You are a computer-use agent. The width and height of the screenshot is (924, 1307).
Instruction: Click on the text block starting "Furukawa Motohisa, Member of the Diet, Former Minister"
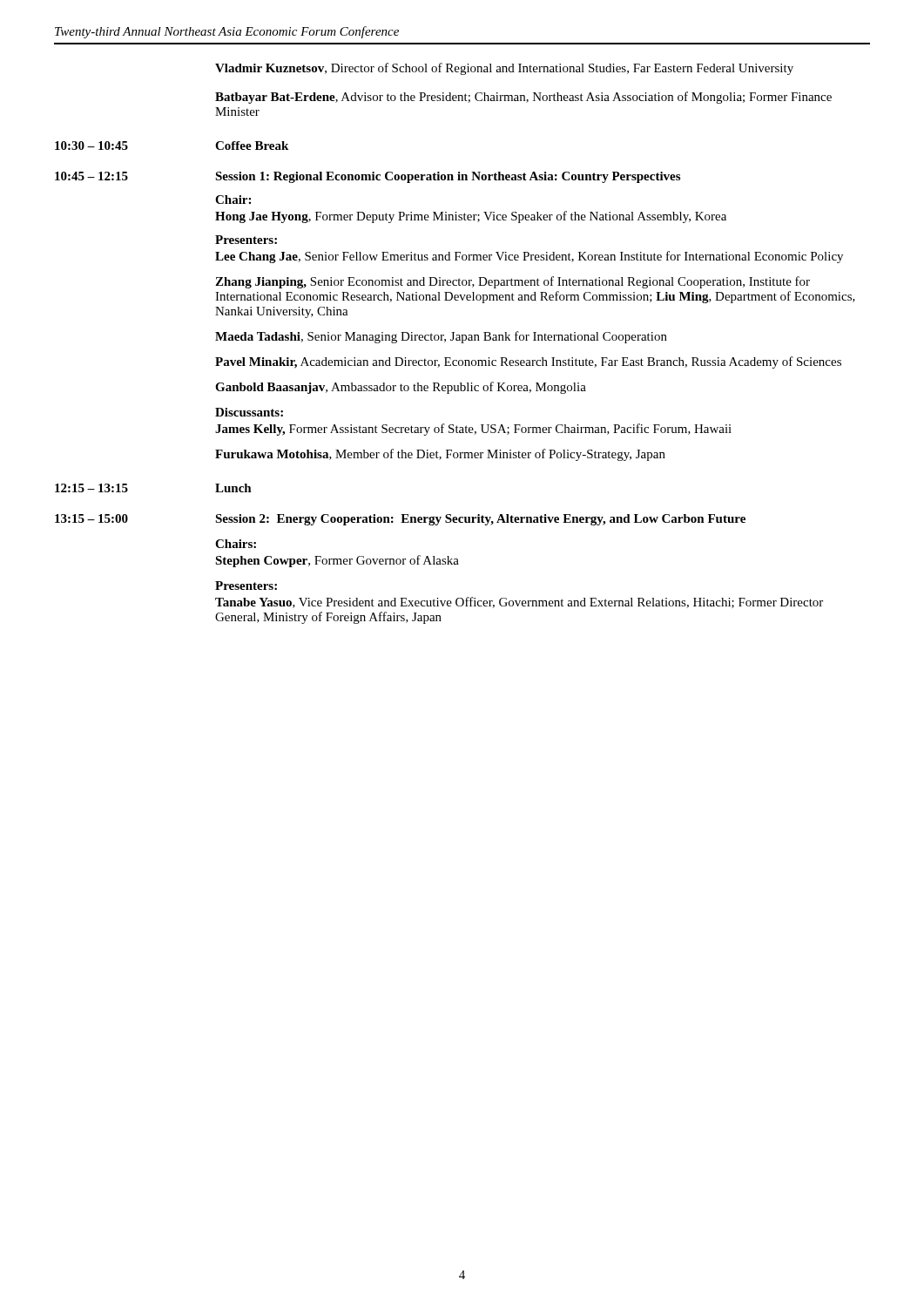tap(462, 454)
